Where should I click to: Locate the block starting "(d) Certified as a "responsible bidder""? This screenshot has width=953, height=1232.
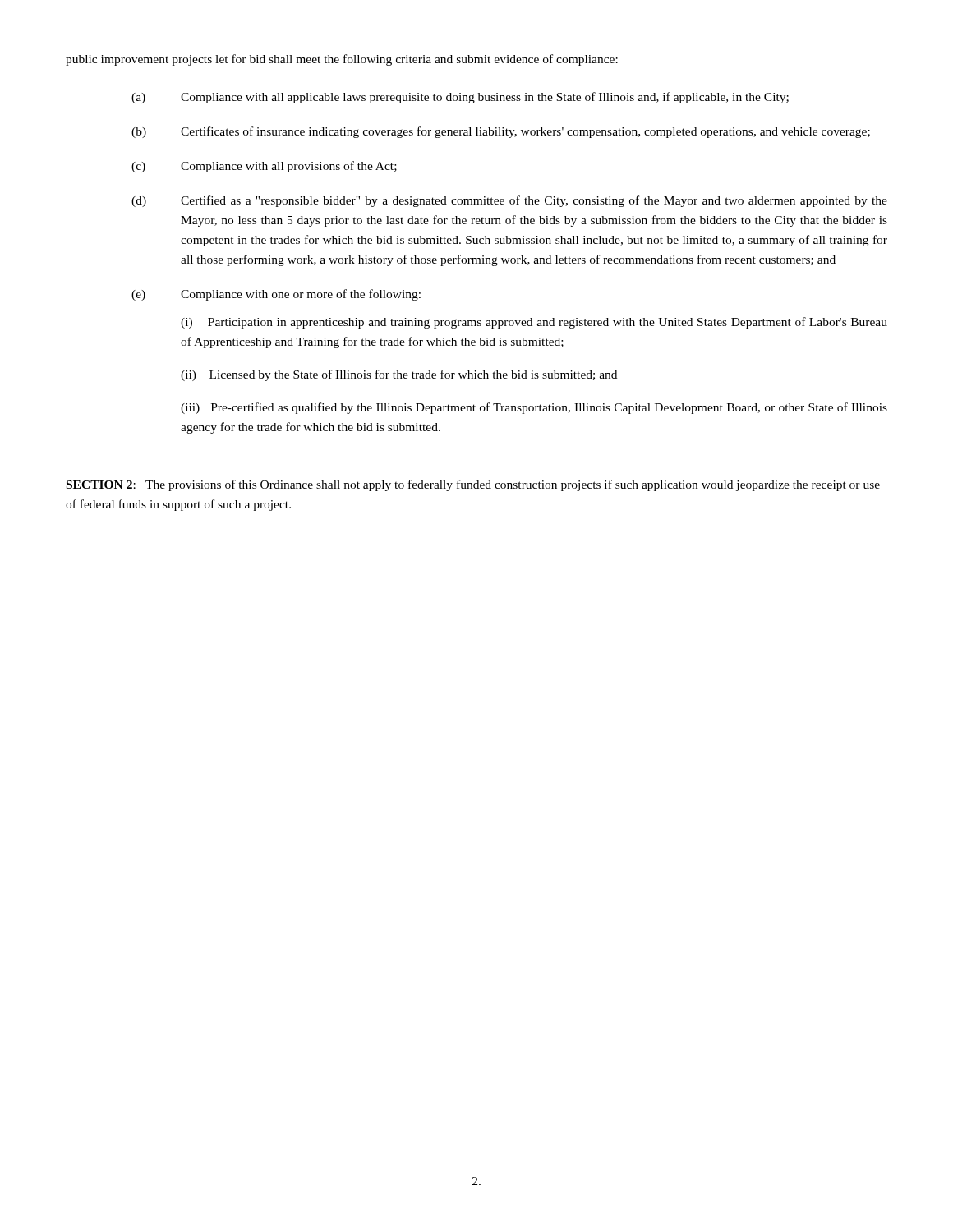[509, 230]
